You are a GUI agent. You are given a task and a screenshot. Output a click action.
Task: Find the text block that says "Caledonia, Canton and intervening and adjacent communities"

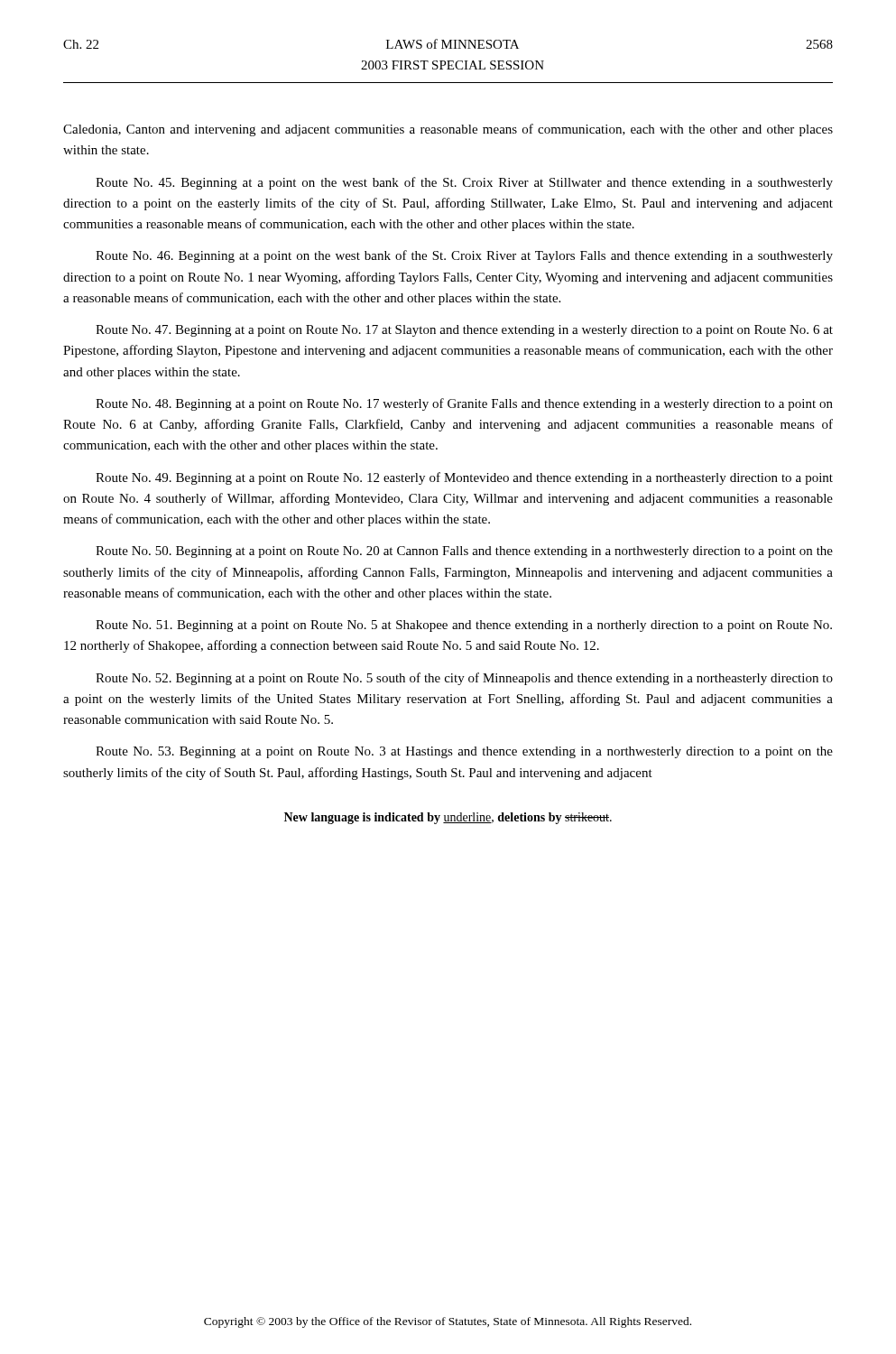click(448, 140)
